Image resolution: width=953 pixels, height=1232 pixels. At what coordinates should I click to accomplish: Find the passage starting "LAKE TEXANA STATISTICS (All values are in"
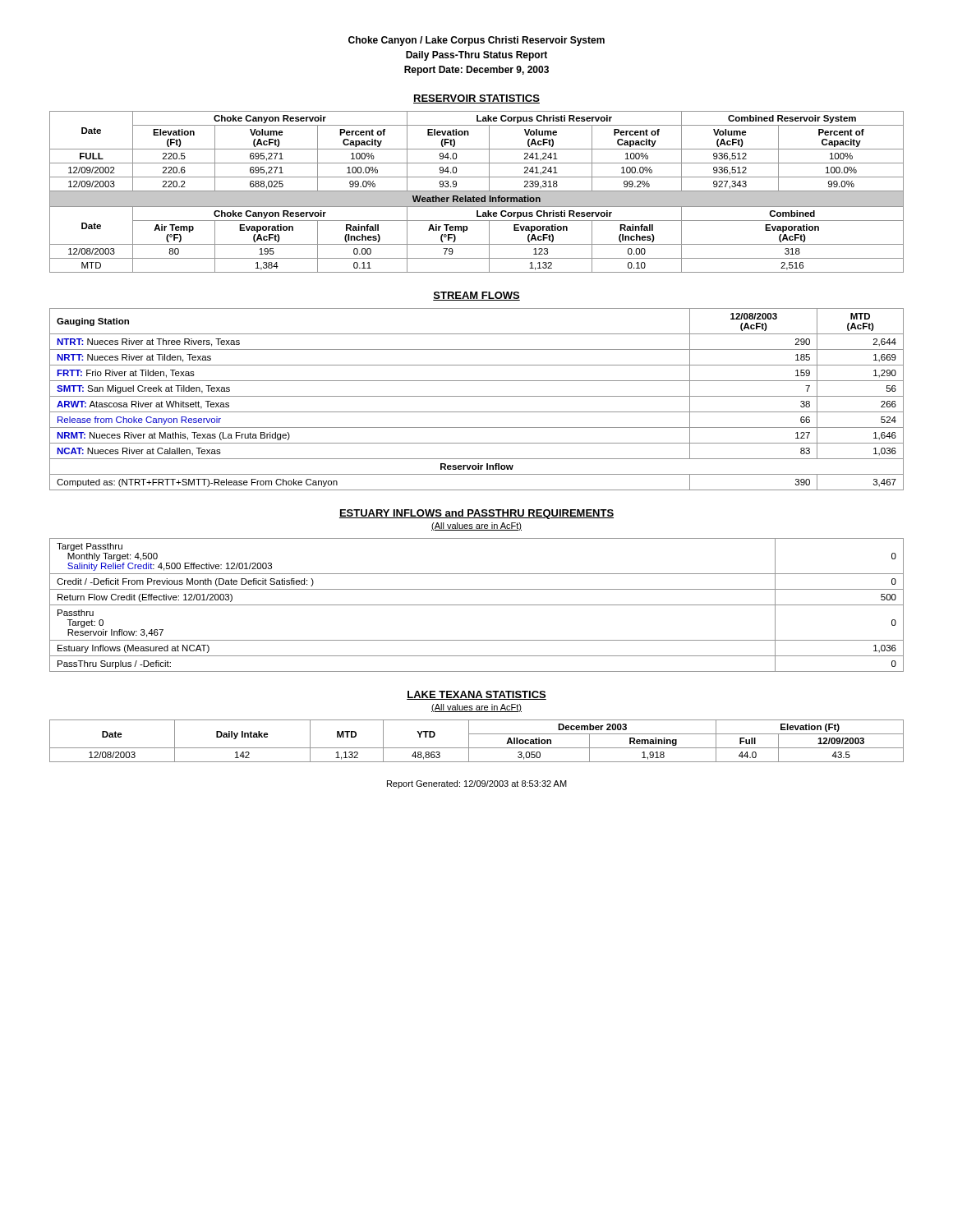click(476, 700)
